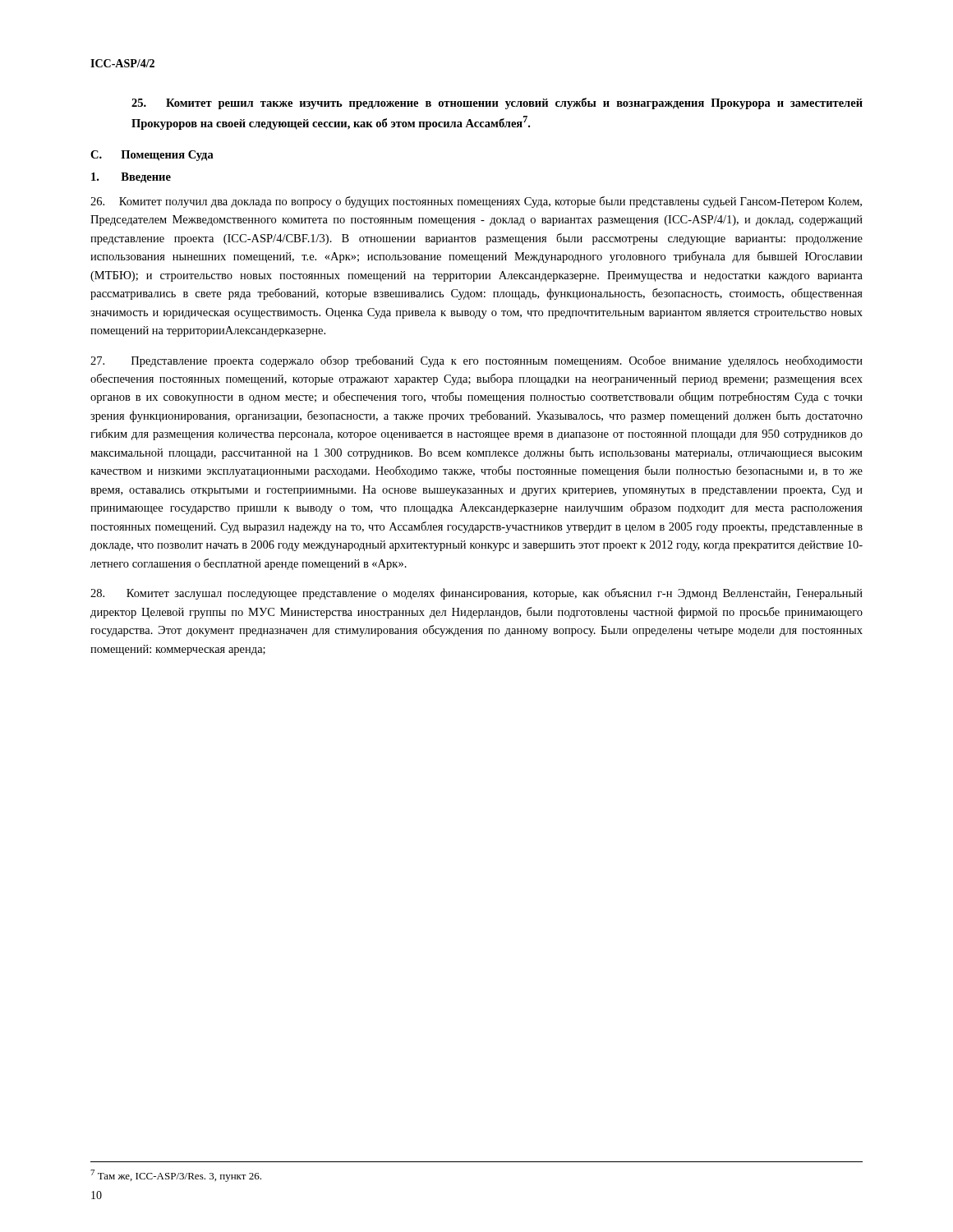
Task: Locate the passage starting "1. Введение"
Action: pos(131,177)
